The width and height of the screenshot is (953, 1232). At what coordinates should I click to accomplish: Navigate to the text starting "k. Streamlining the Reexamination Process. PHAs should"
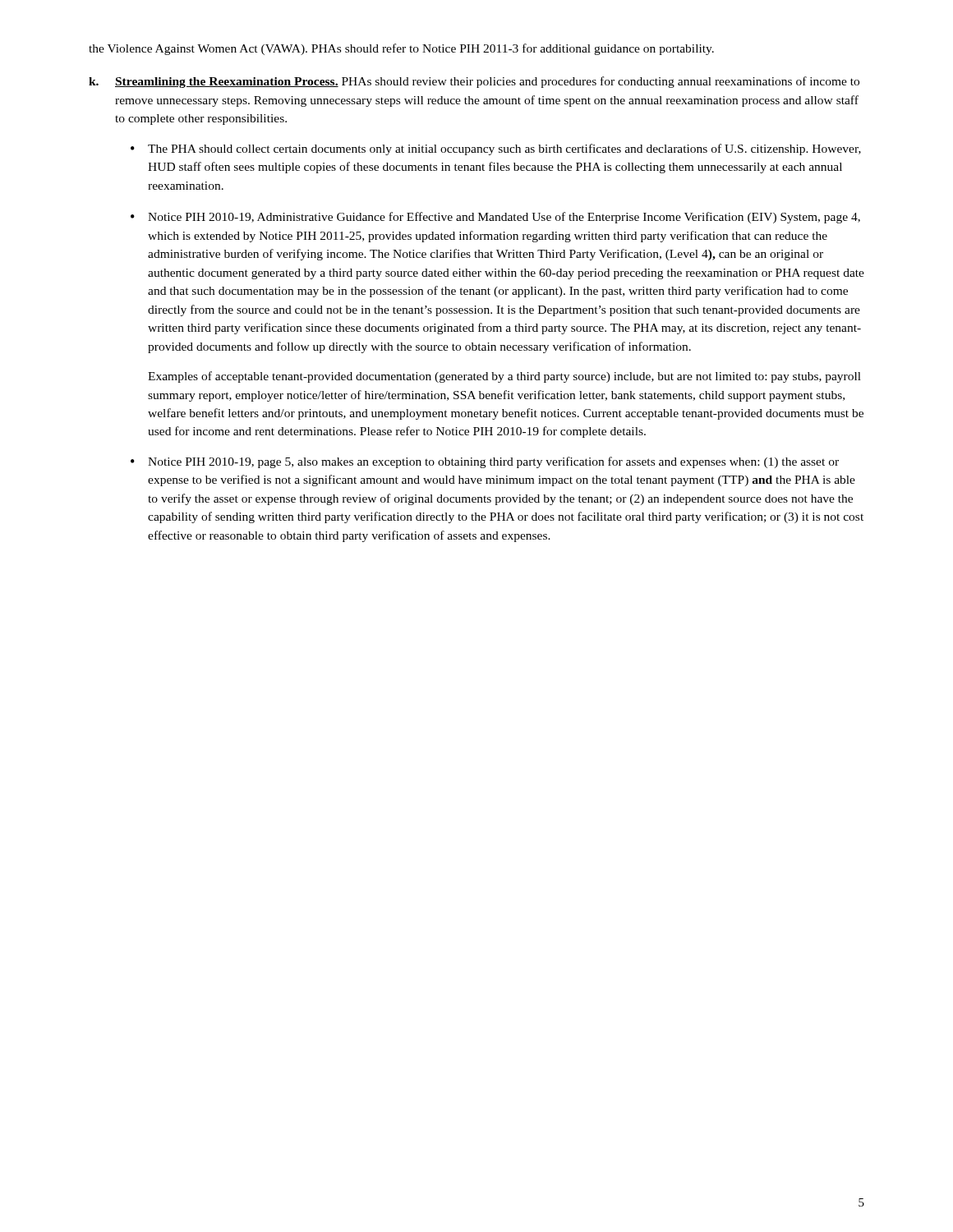click(476, 309)
